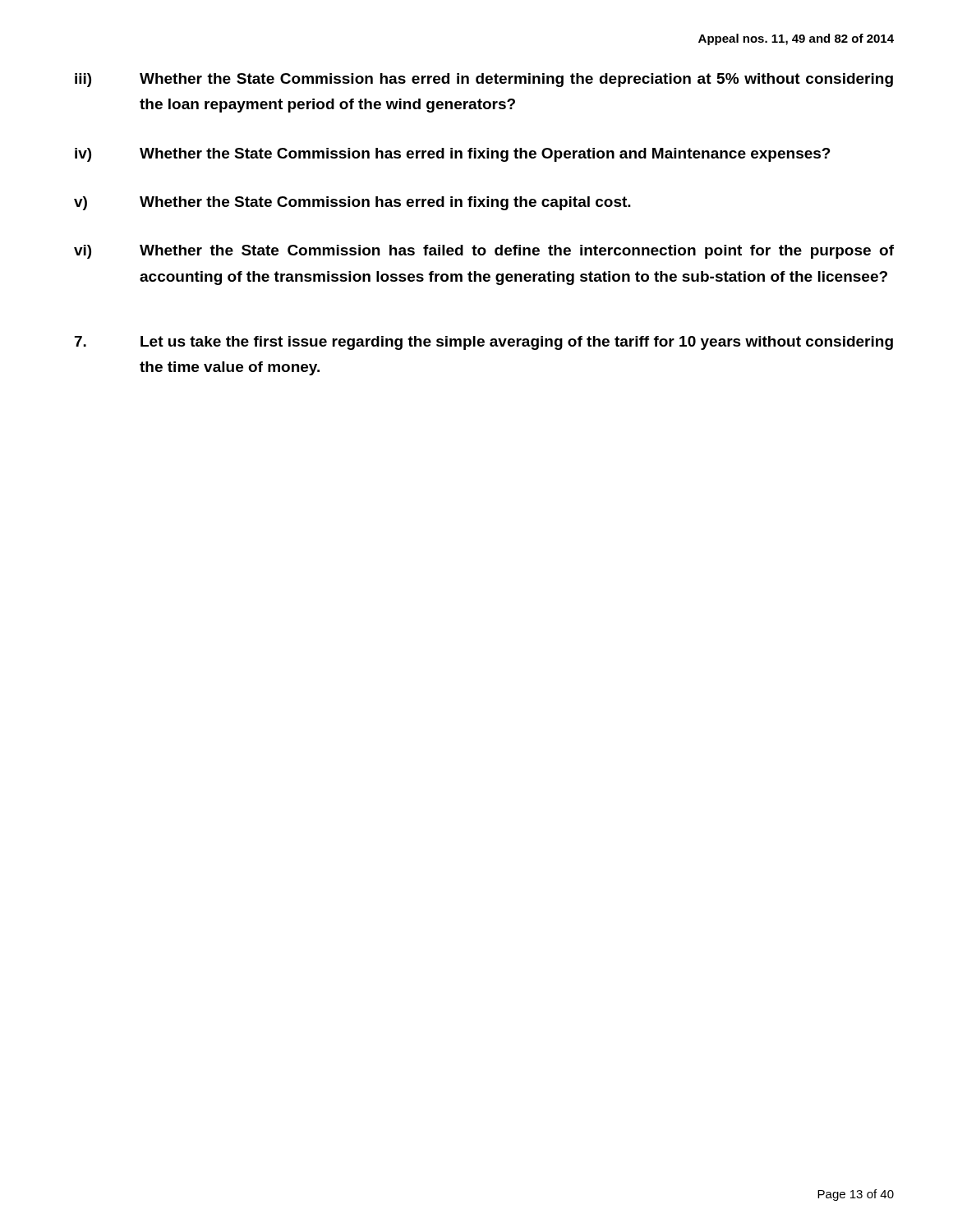953x1232 pixels.
Task: Locate the list item with the text "iv) Whether the State Commission has erred"
Action: coord(484,153)
